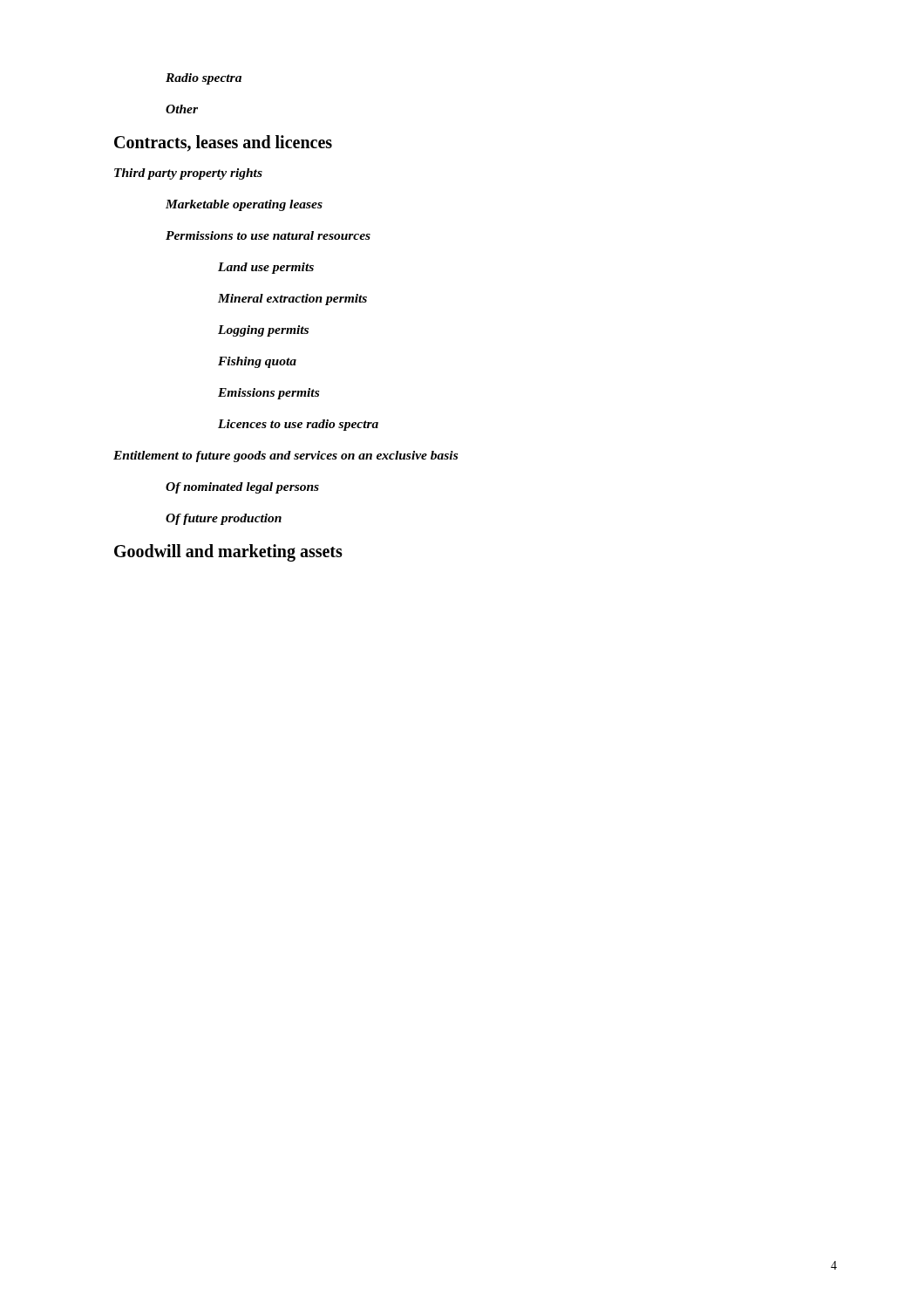Select the list item that says "Logging permits"
Screen dimensions: 1308x924
pos(264,329)
